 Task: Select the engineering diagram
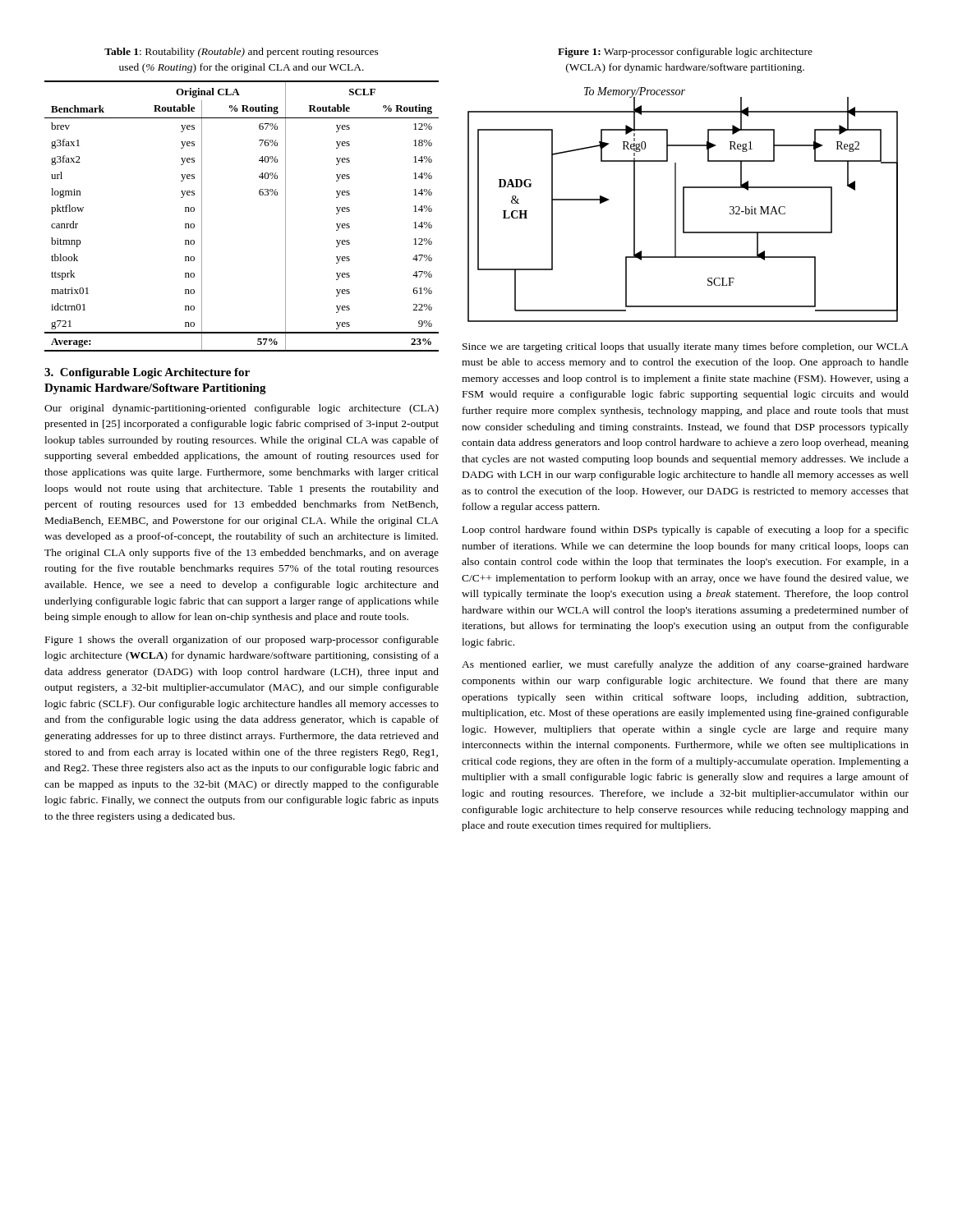pos(685,204)
